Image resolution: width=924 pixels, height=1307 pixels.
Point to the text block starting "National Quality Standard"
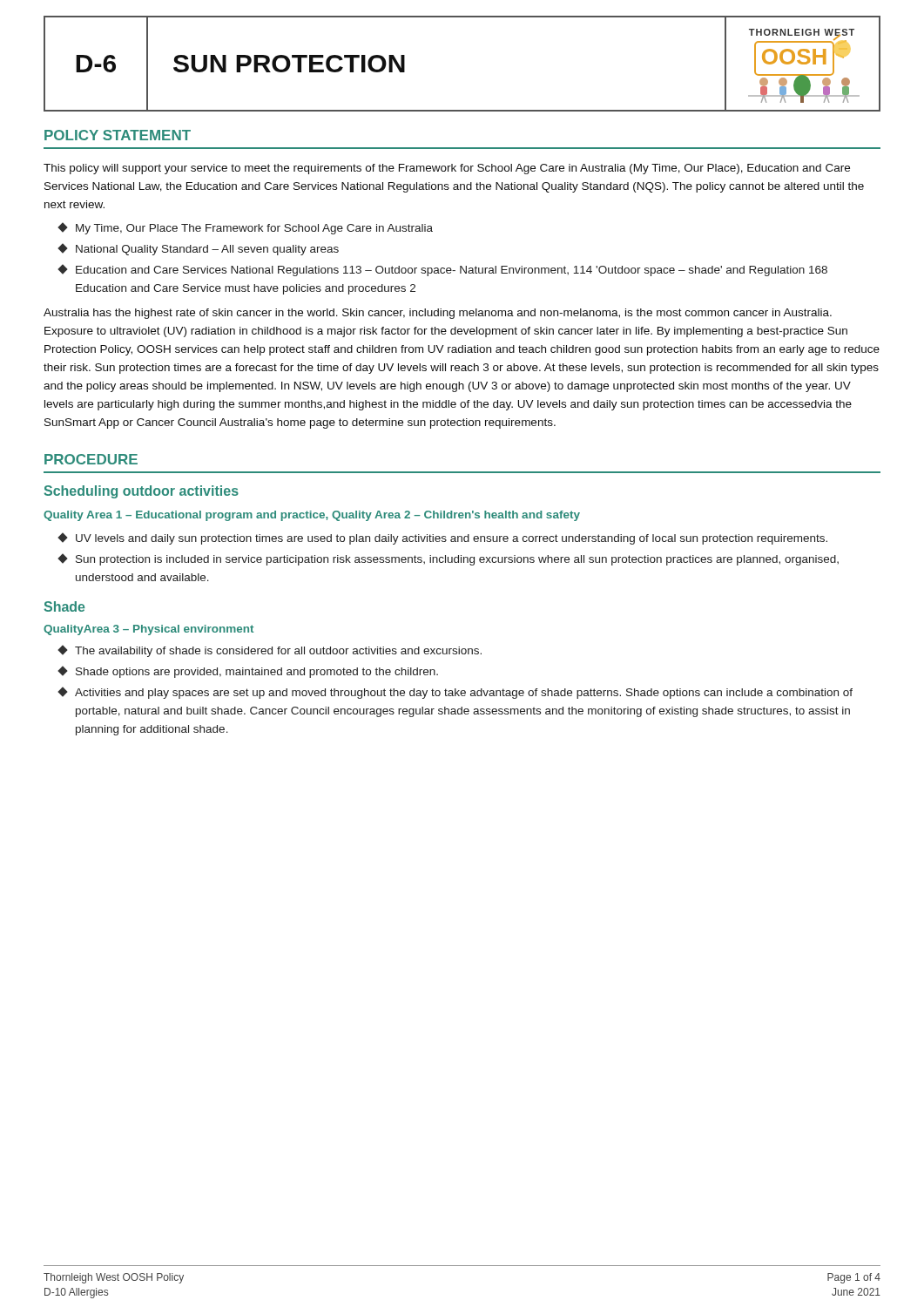(199, 249)
